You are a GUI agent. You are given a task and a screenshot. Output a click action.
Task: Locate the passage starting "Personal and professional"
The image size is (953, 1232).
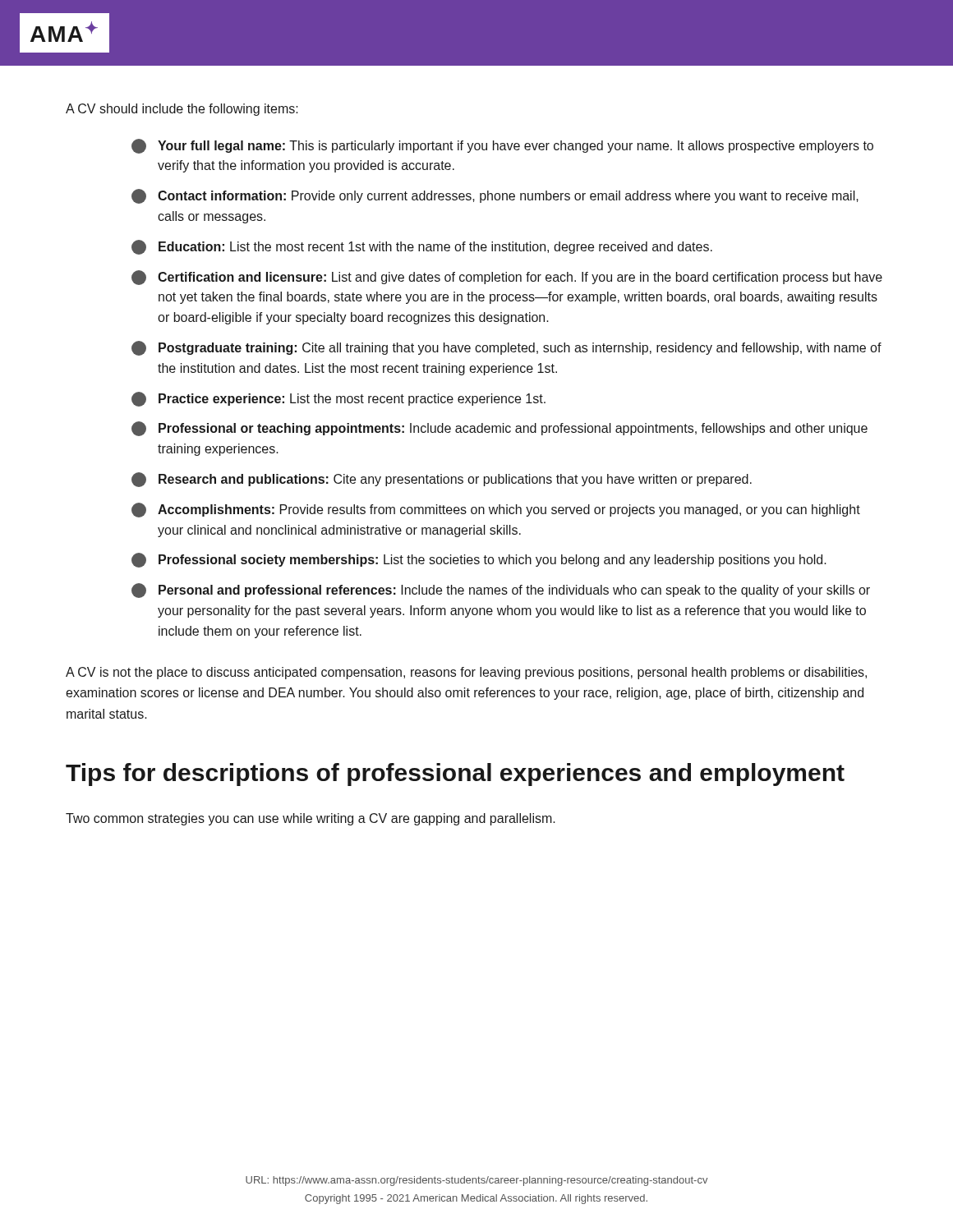(x=509, y=611)
